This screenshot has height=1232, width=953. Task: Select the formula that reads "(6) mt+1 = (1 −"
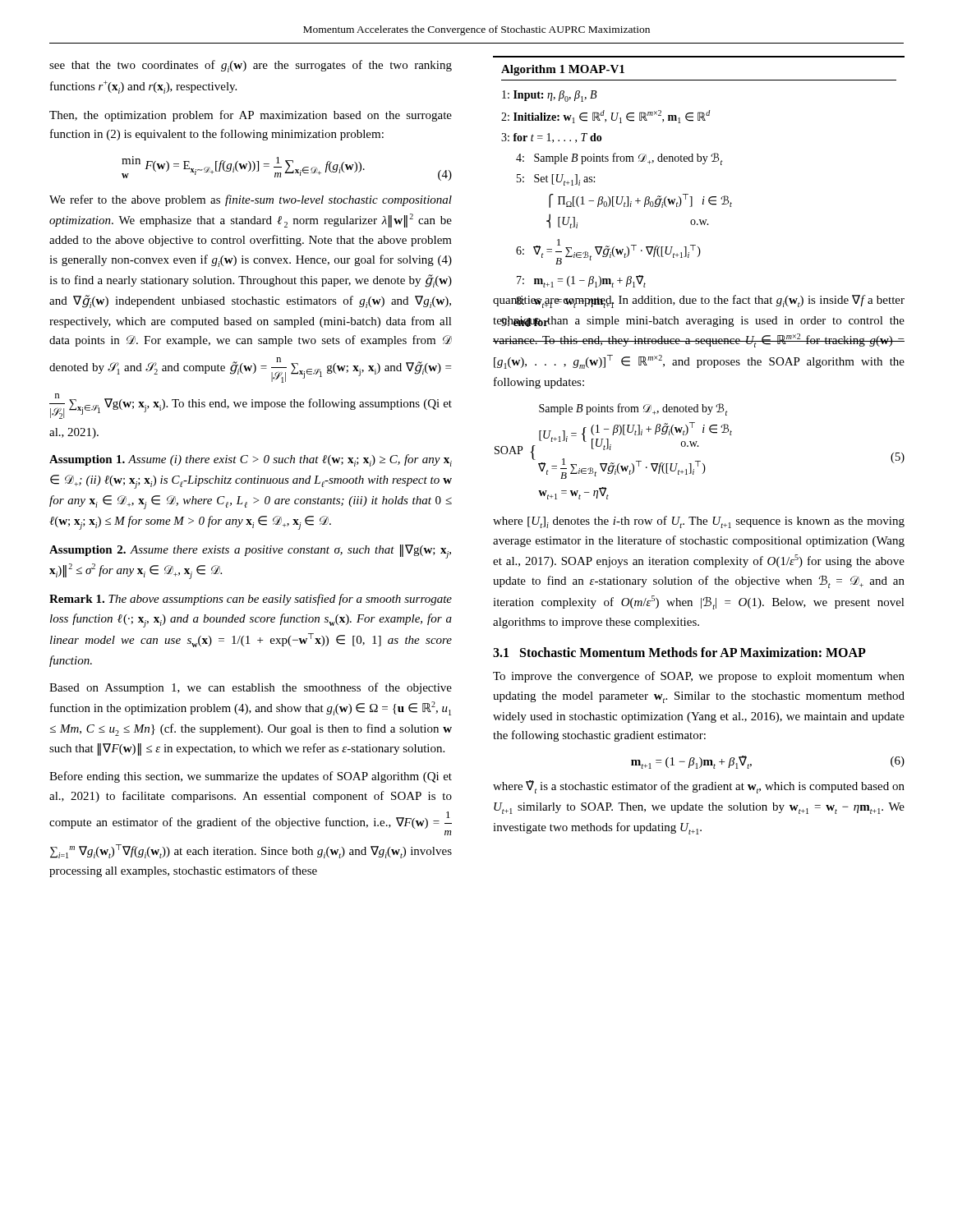click(x=692, y=761)
